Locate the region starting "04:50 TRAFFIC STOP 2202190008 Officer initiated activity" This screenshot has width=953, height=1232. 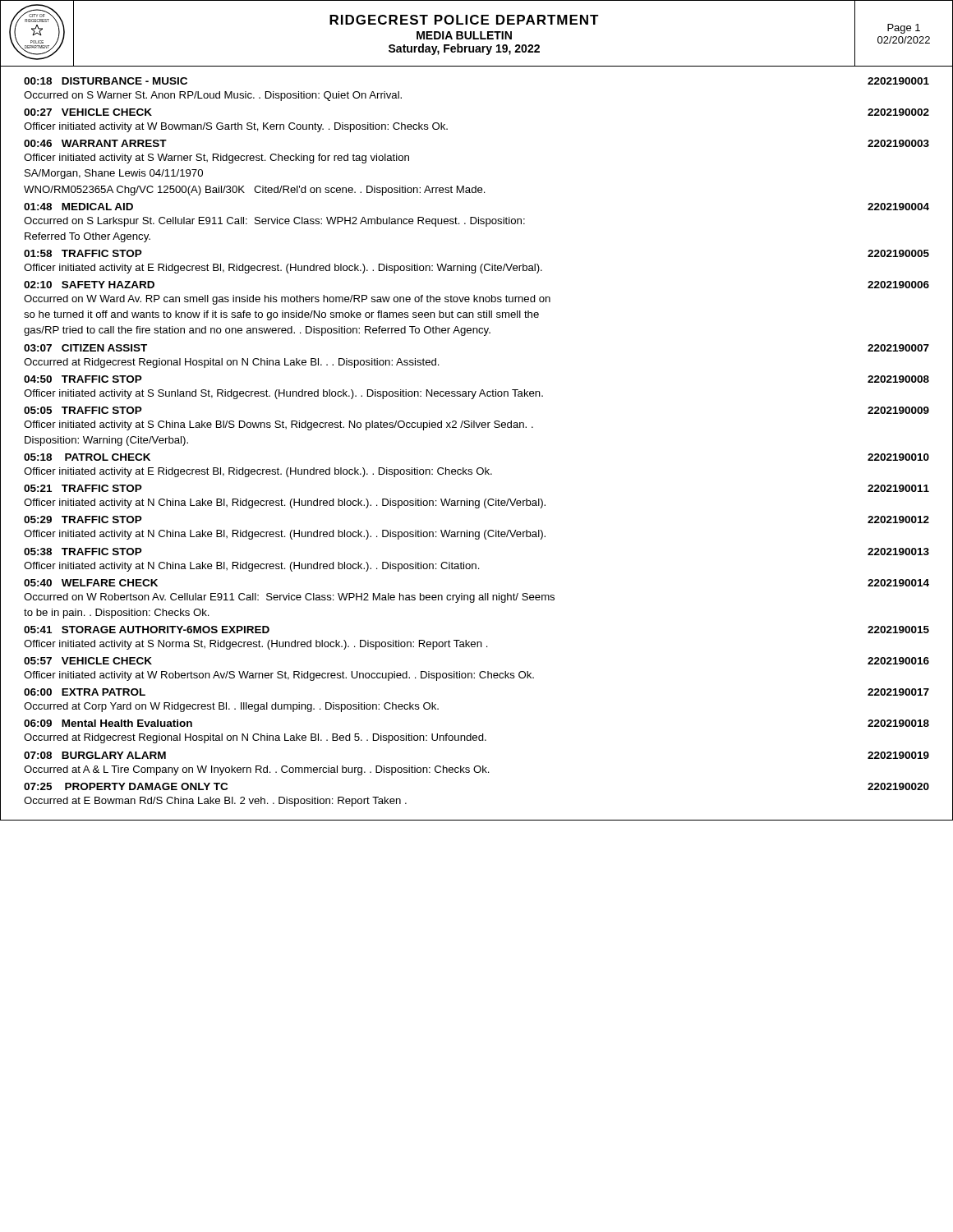click(476, 387)
